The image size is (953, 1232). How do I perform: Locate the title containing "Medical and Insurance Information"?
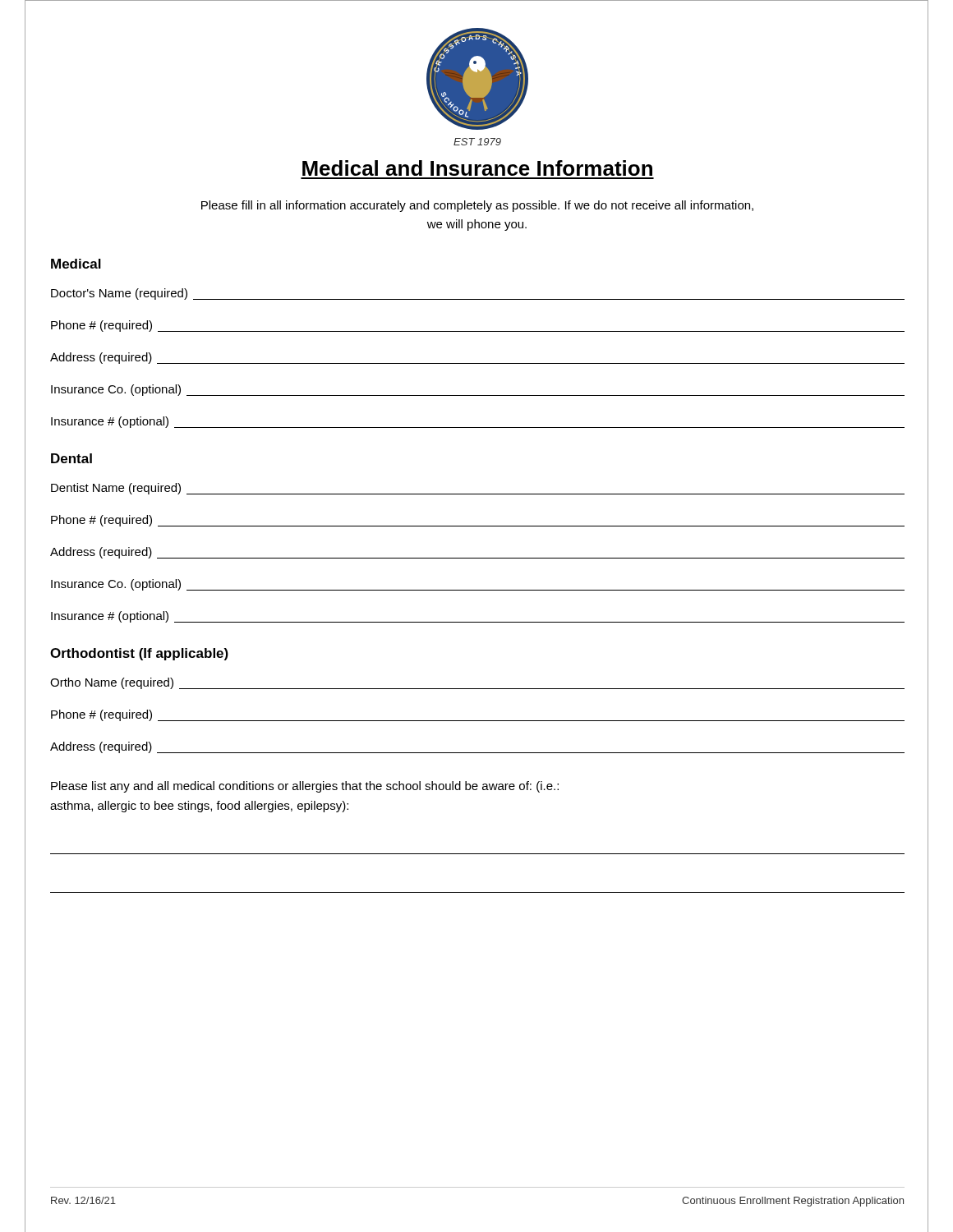pos(477,169)
